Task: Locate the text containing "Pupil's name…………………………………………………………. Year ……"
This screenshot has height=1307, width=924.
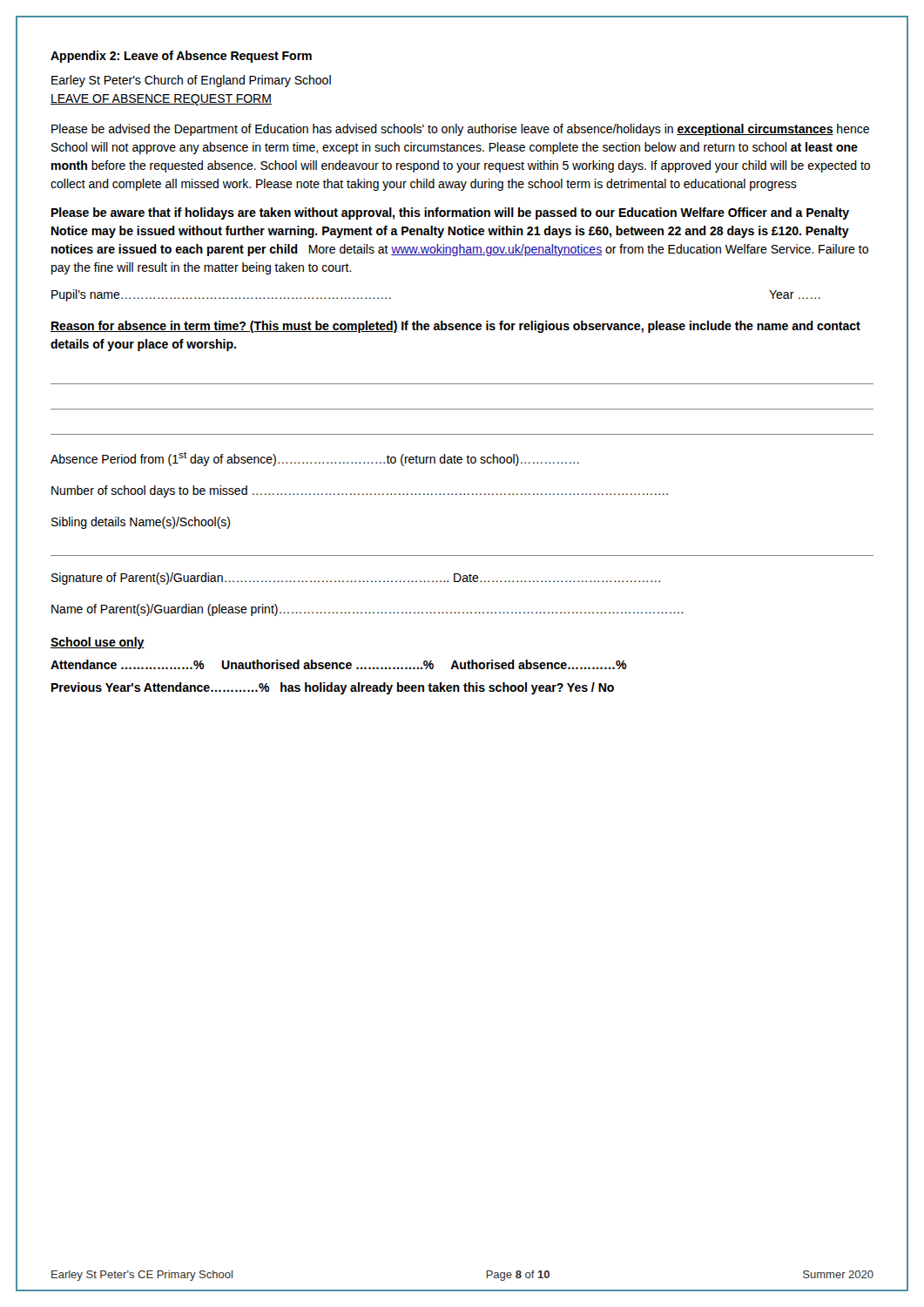Action: pos(82,295)
